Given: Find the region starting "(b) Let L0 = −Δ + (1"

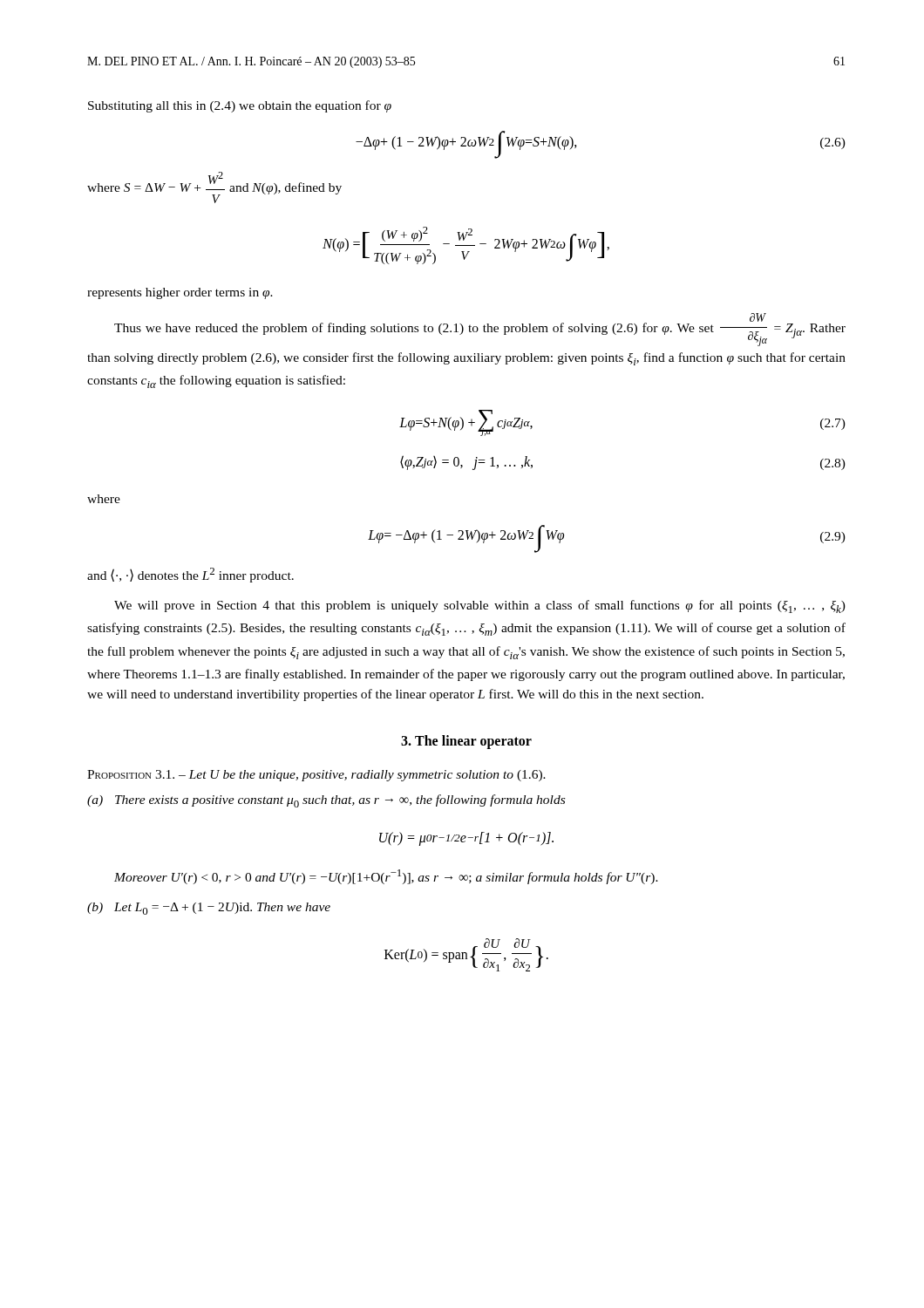Looking at the screenshot, I should coord(209,909).
